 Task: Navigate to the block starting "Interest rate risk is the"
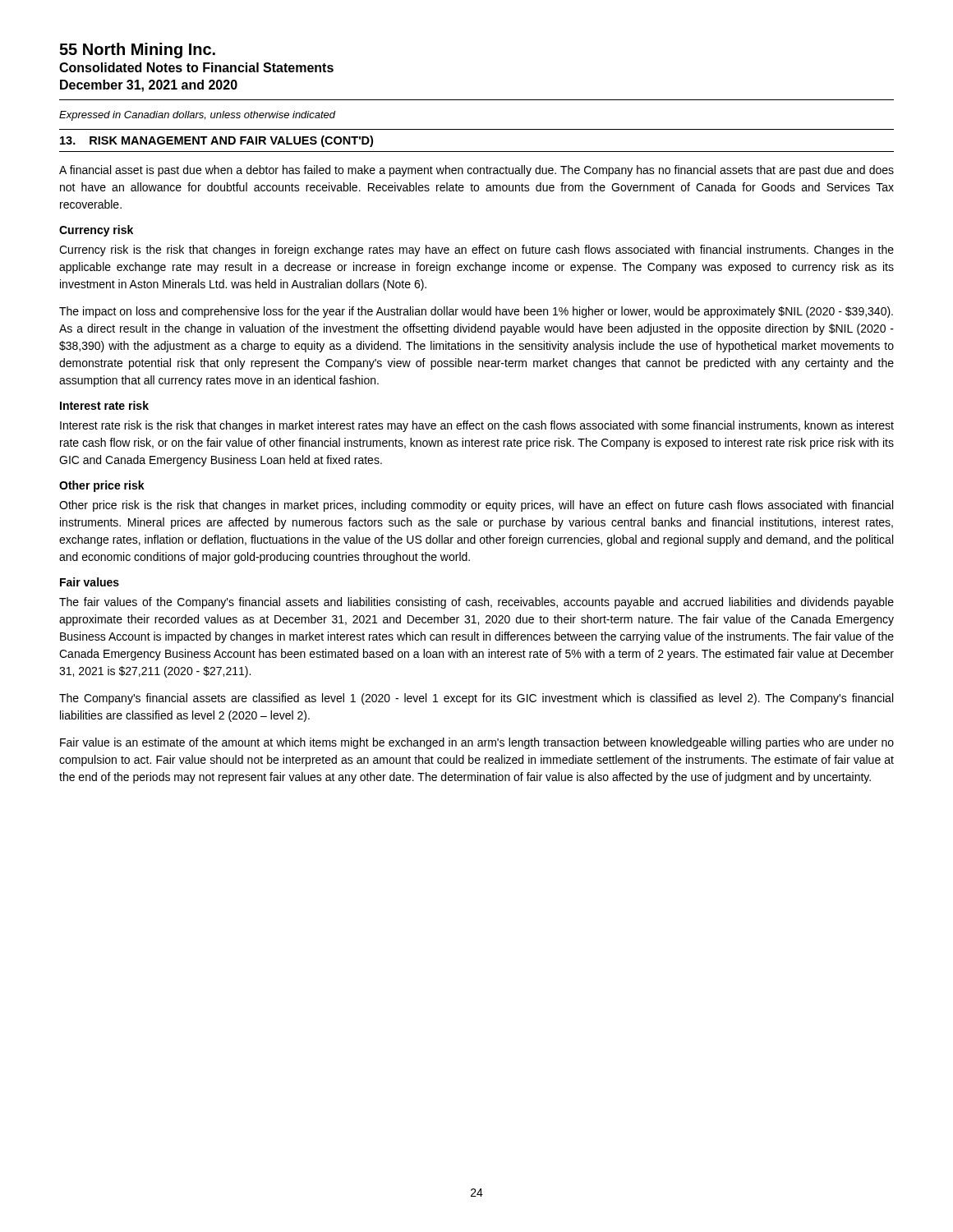point(476,442)
